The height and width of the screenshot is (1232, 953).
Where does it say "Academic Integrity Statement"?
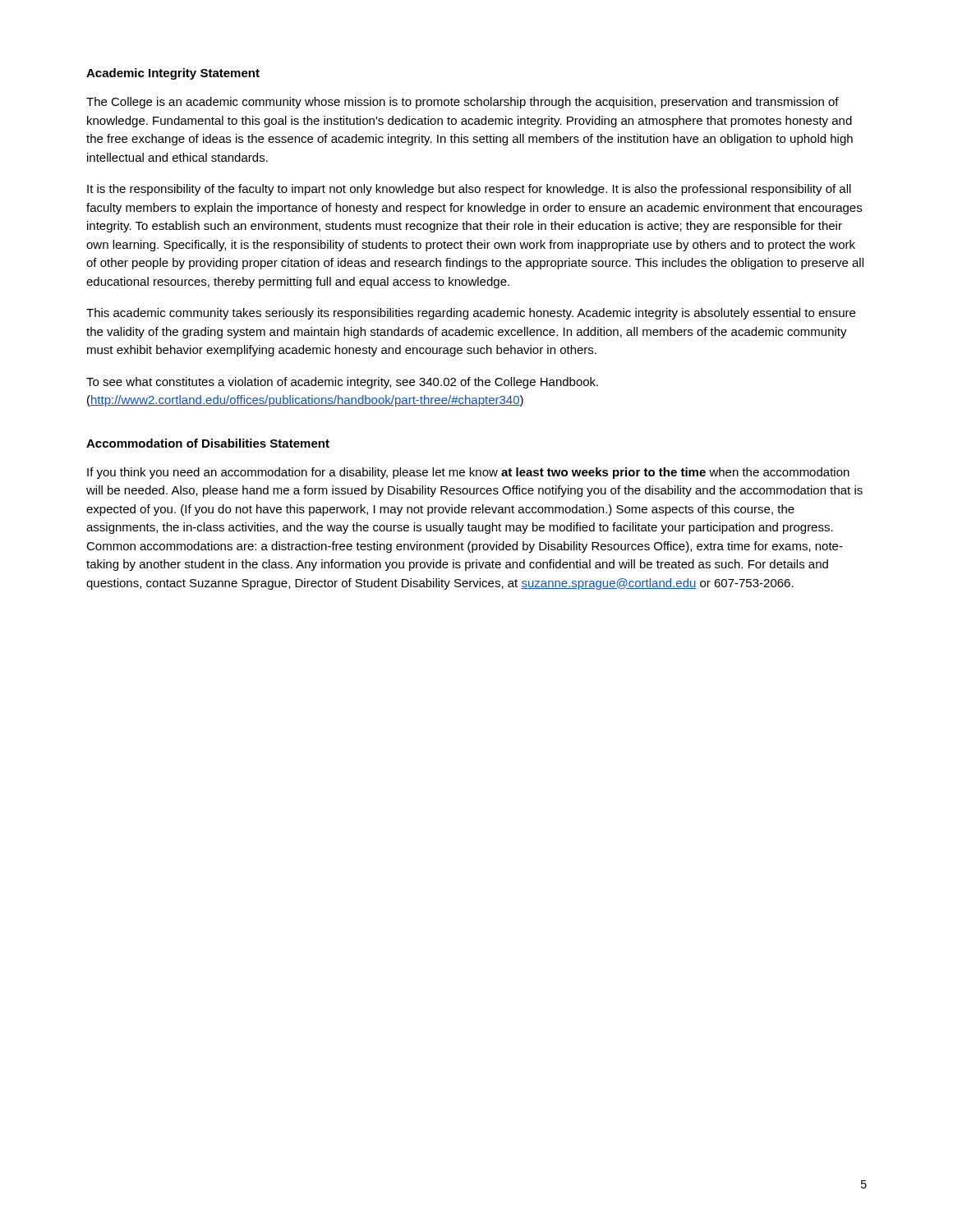coord(173,73)
